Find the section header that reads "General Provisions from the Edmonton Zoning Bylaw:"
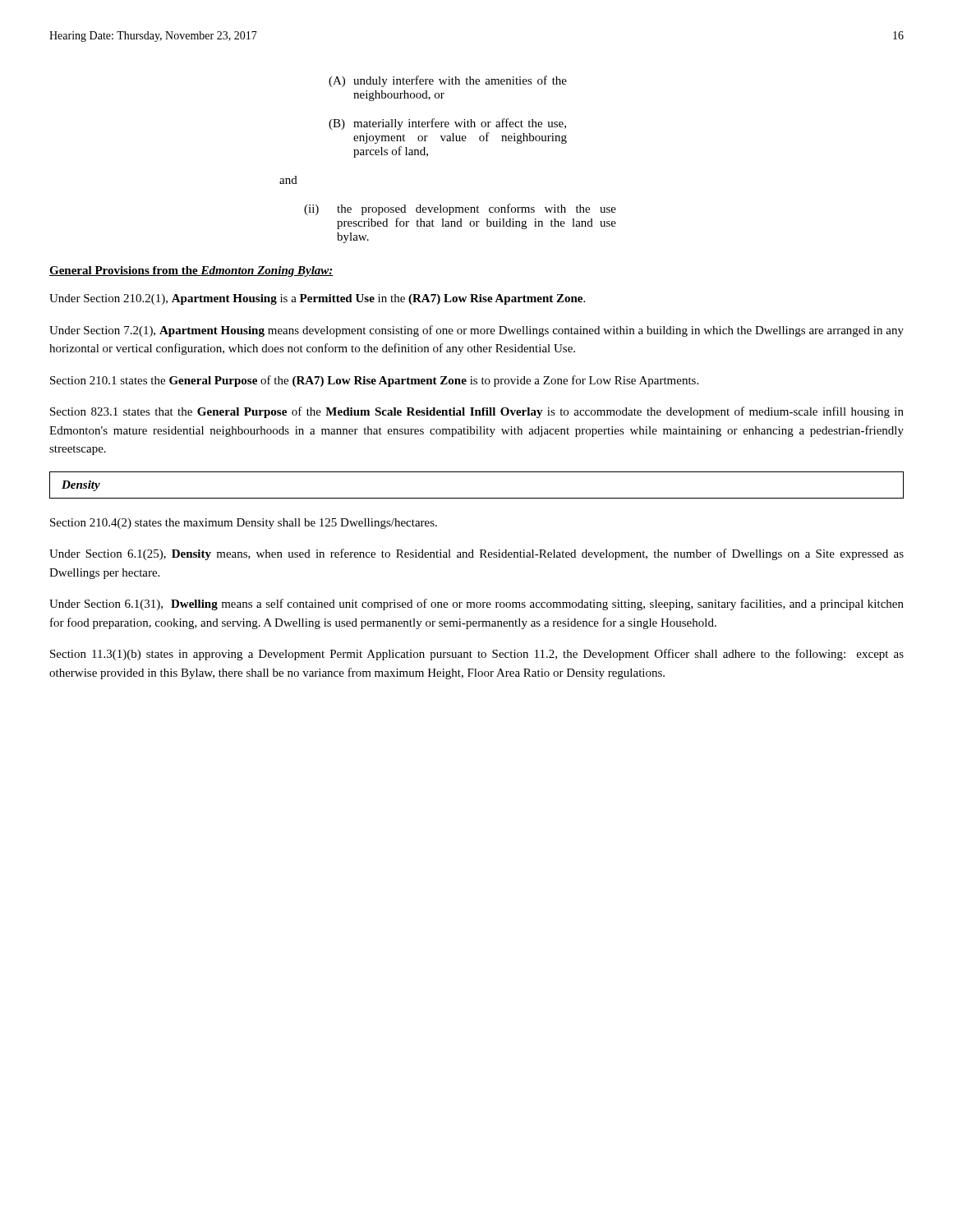Viewport: 953px width, 1232px height. pyautogui.click(x=191, y=270)
